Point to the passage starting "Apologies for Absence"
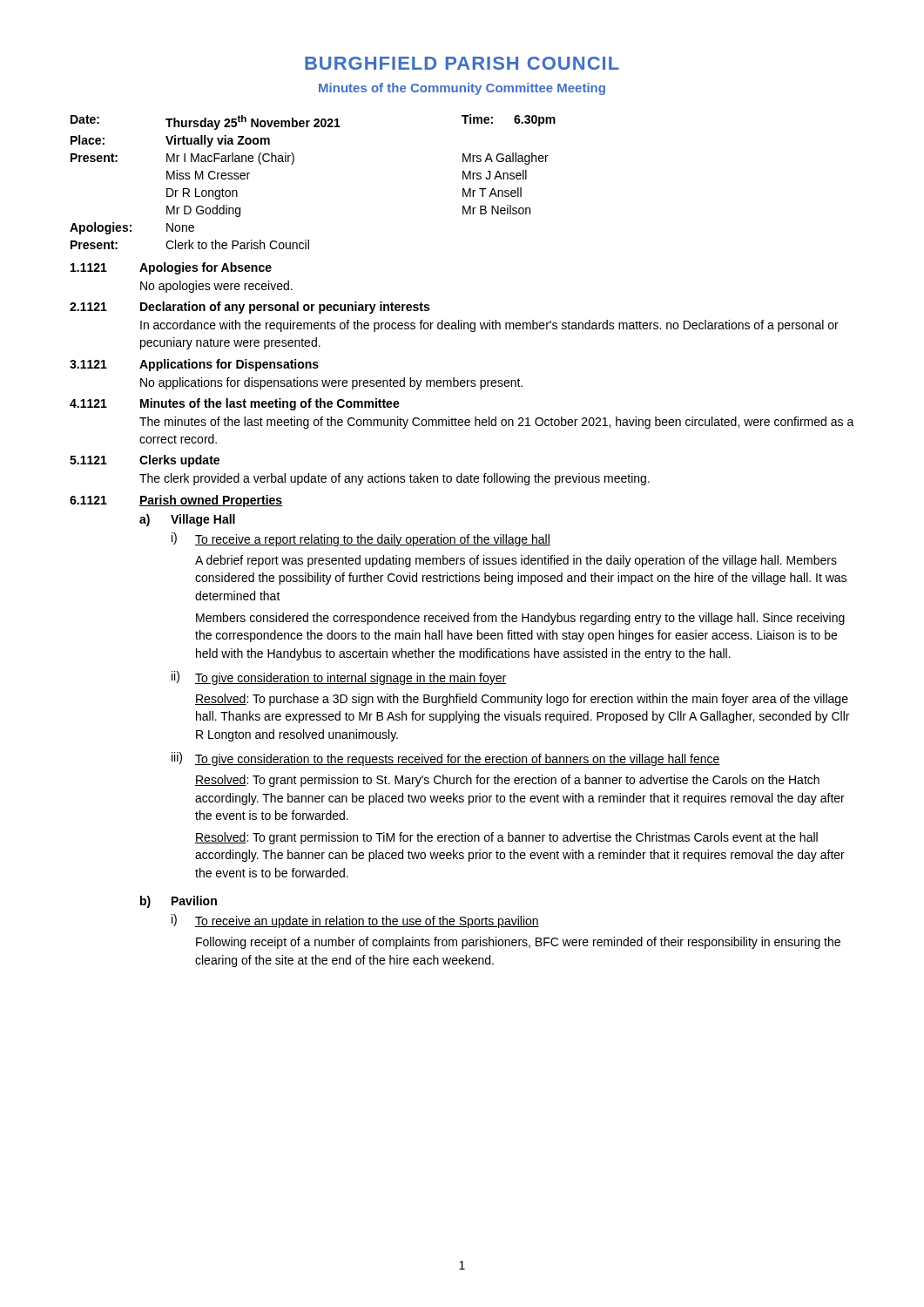The width and height of the screenshot is (924, 1307). [x=205, y=267]
